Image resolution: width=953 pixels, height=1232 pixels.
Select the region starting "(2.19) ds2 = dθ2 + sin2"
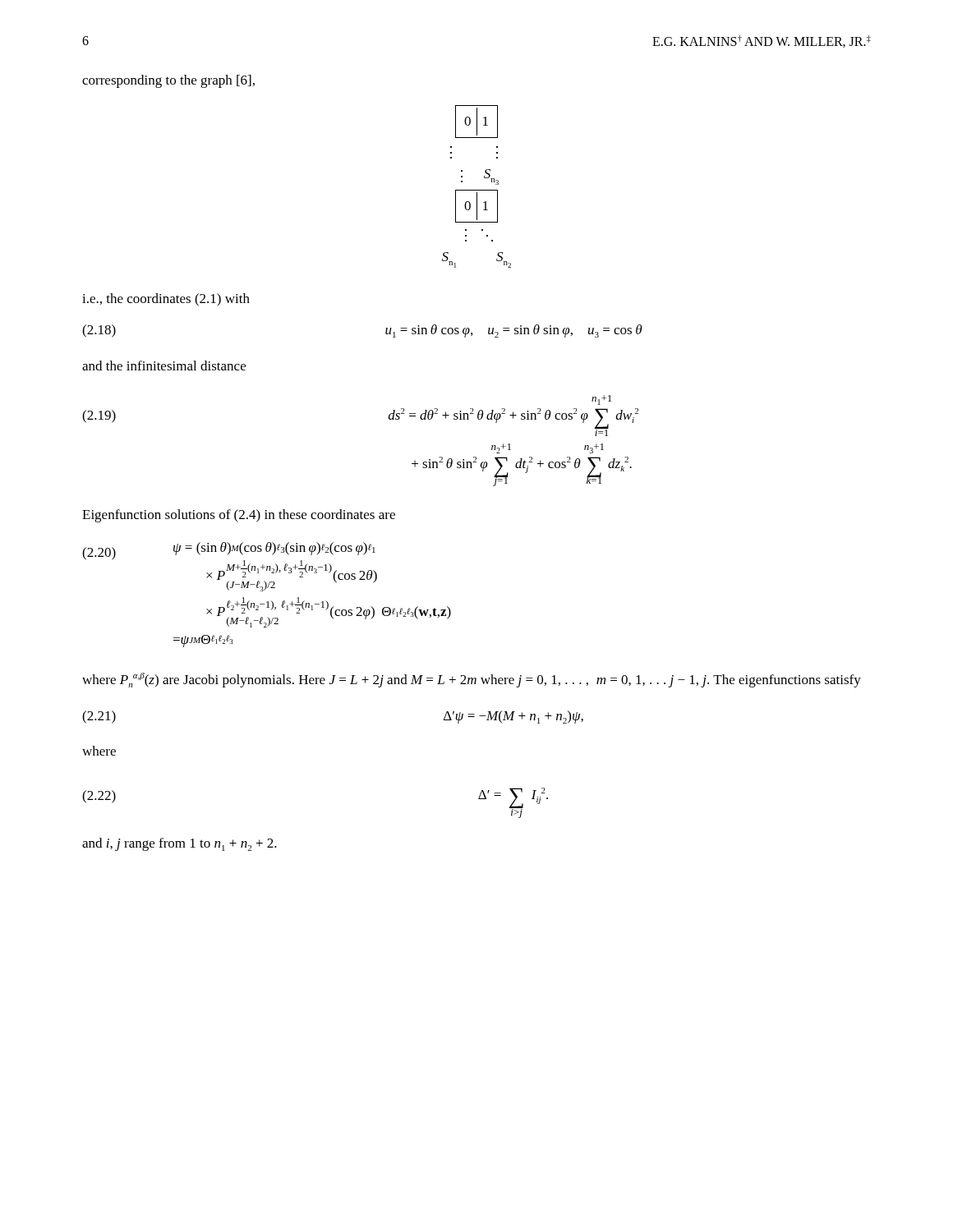point(601,400)
